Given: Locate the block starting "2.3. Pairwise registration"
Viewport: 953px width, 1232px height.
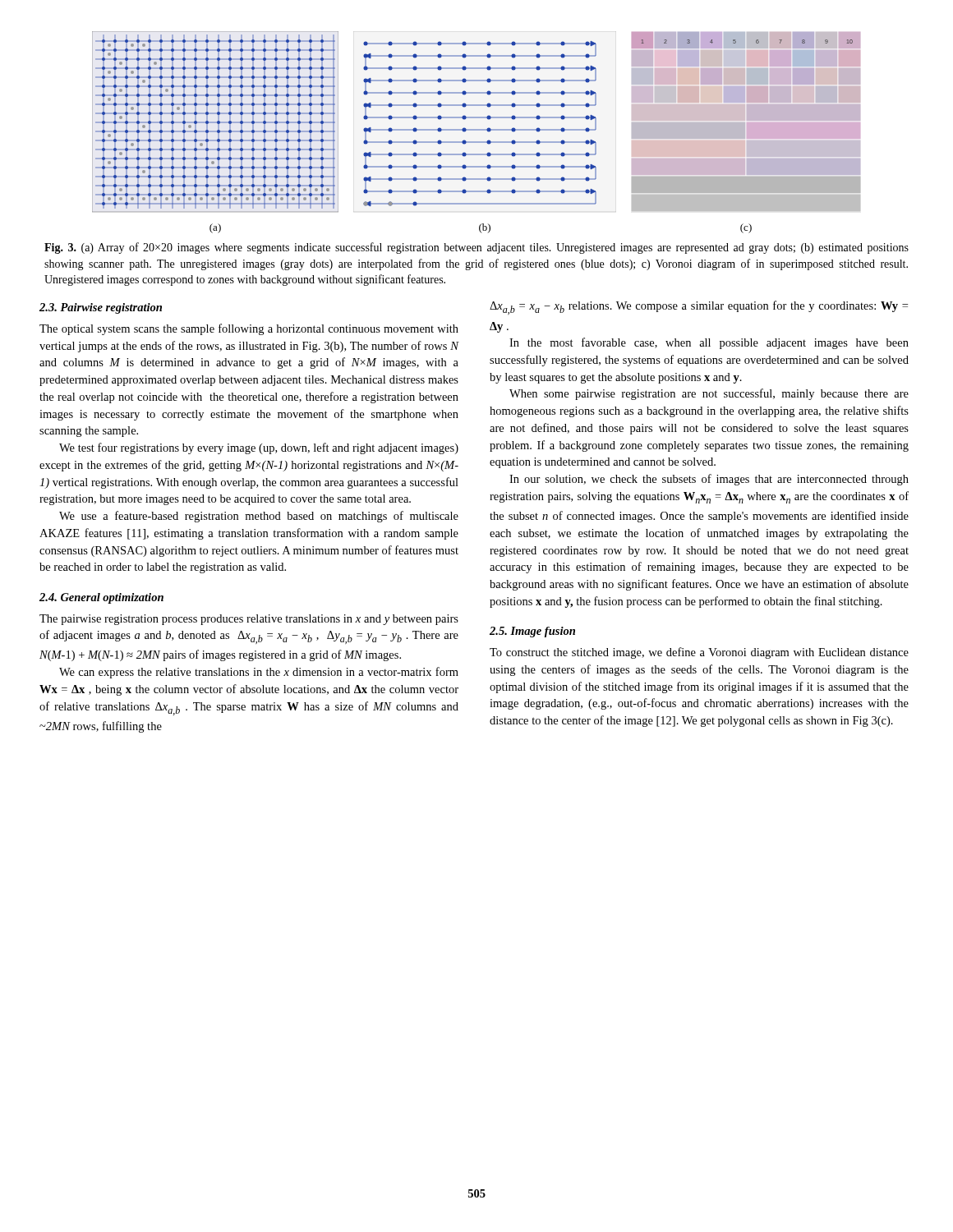Looking at the screenshot, I should [101, 308].
